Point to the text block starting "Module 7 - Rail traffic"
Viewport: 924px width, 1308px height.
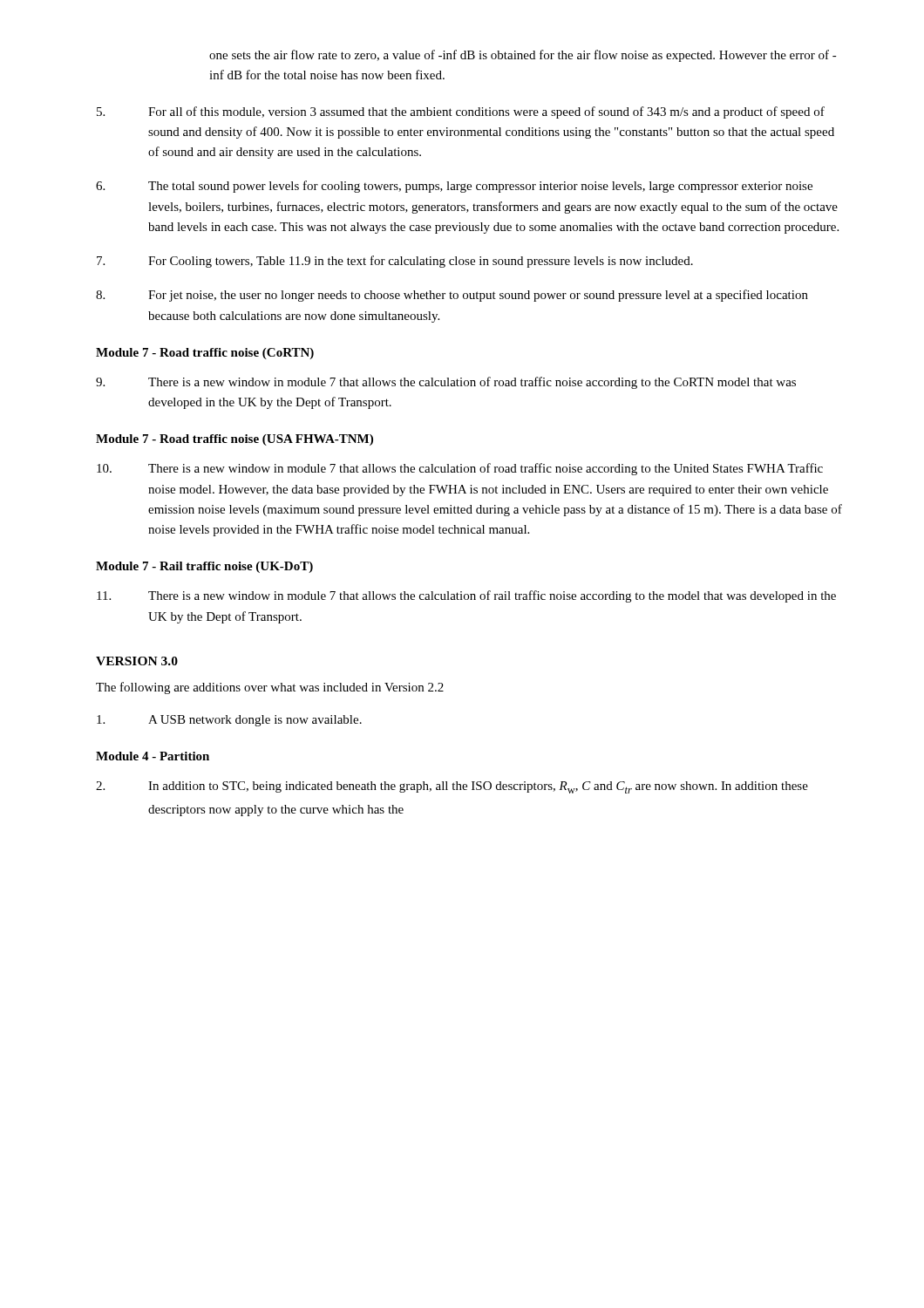tap(204, 566)
